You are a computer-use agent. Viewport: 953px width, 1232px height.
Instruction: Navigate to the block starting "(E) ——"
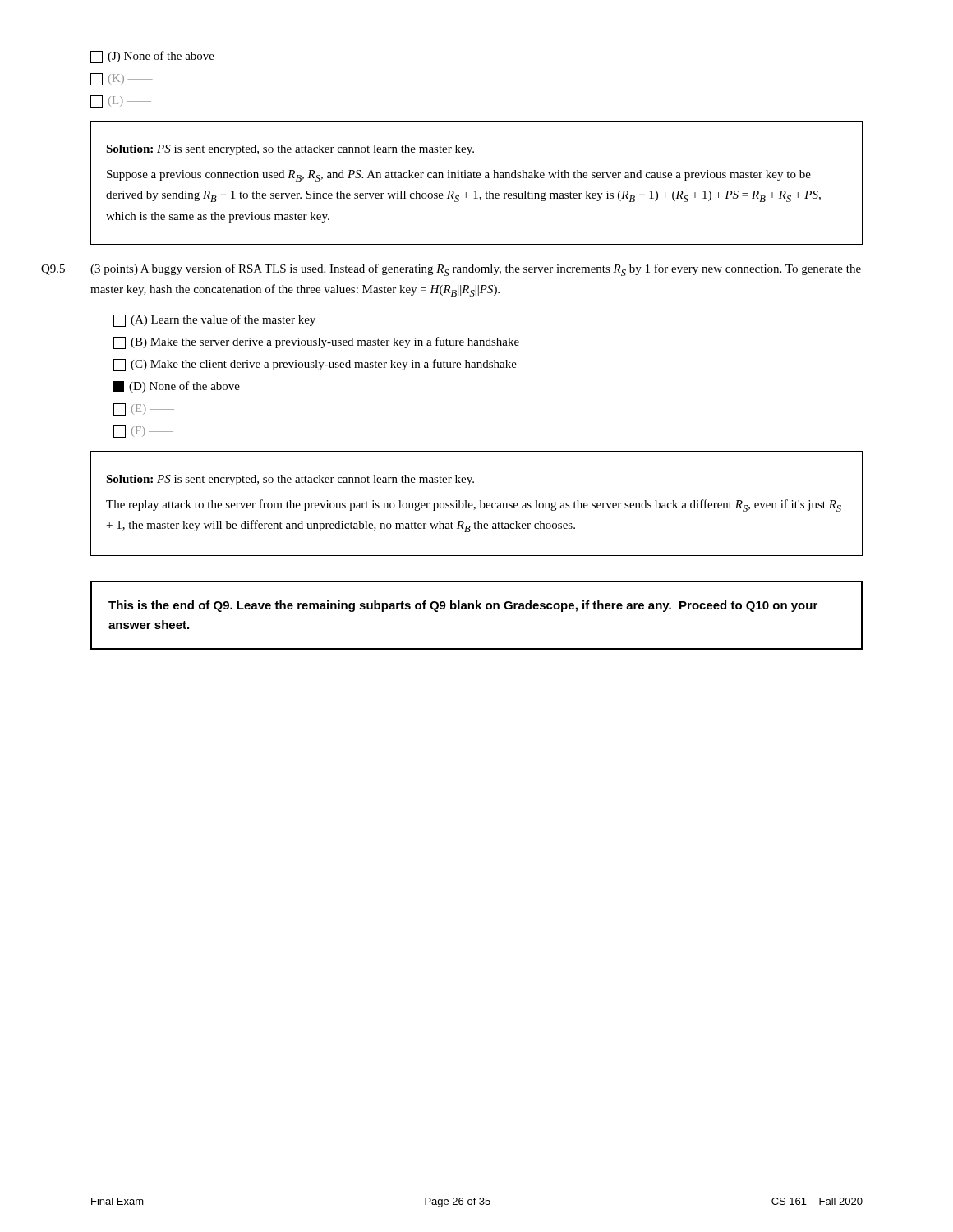144,409
